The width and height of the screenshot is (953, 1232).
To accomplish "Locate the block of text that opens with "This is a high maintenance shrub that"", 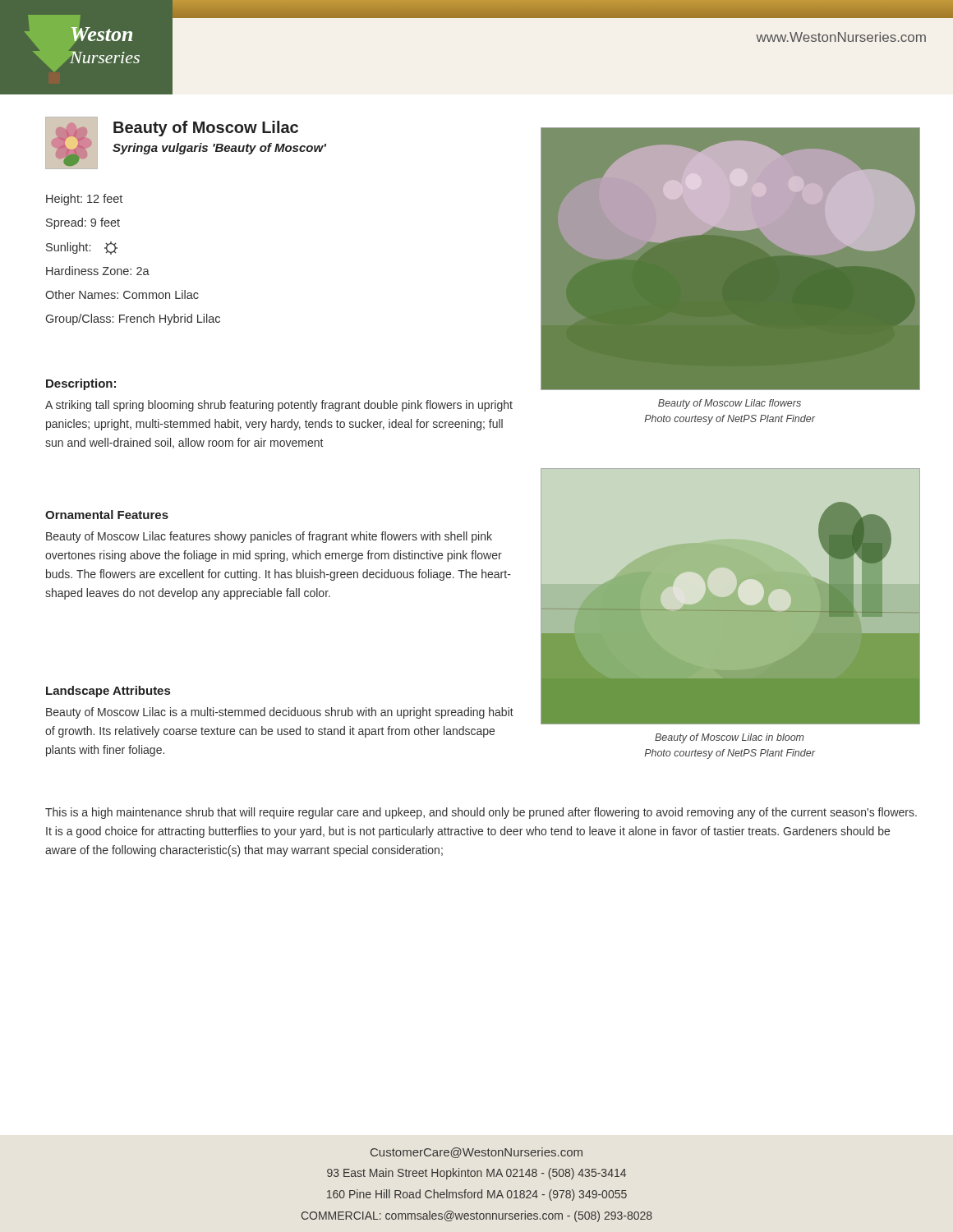I will click(x=481, y=831).
